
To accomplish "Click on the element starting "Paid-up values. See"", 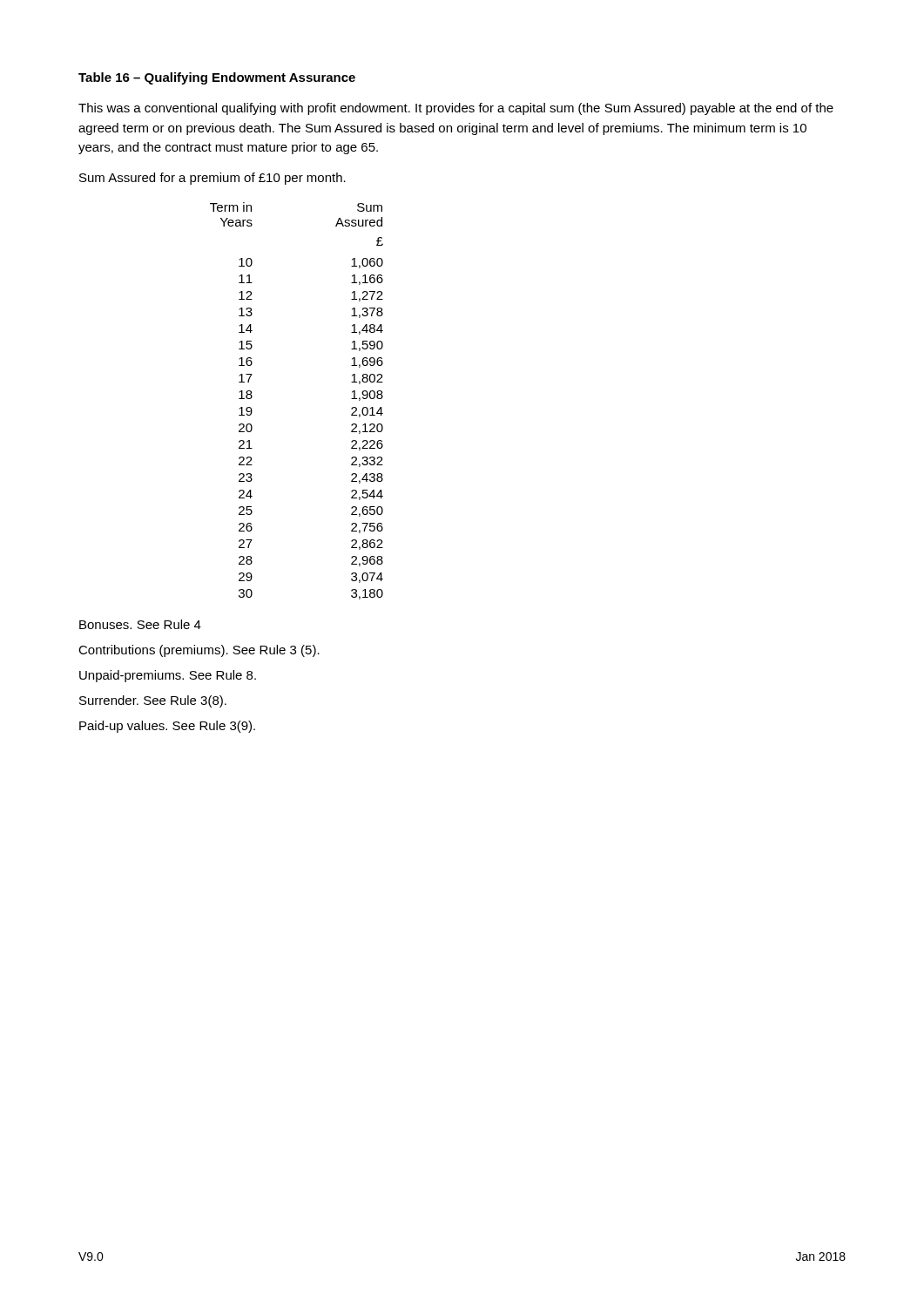I will pyautogui.click(x=167, y=725).
